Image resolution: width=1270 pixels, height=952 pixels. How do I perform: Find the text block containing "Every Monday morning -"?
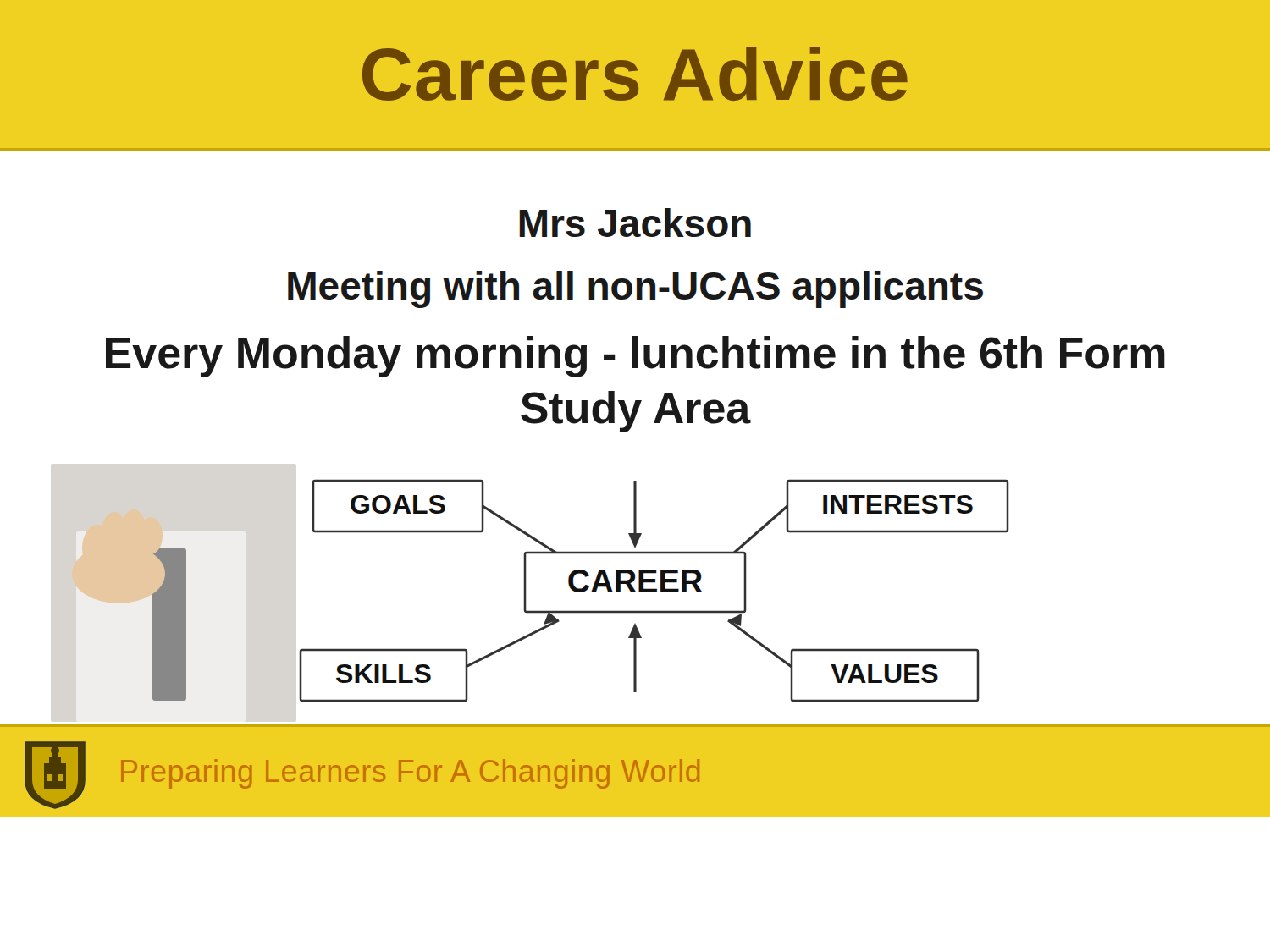pos(635,380)
